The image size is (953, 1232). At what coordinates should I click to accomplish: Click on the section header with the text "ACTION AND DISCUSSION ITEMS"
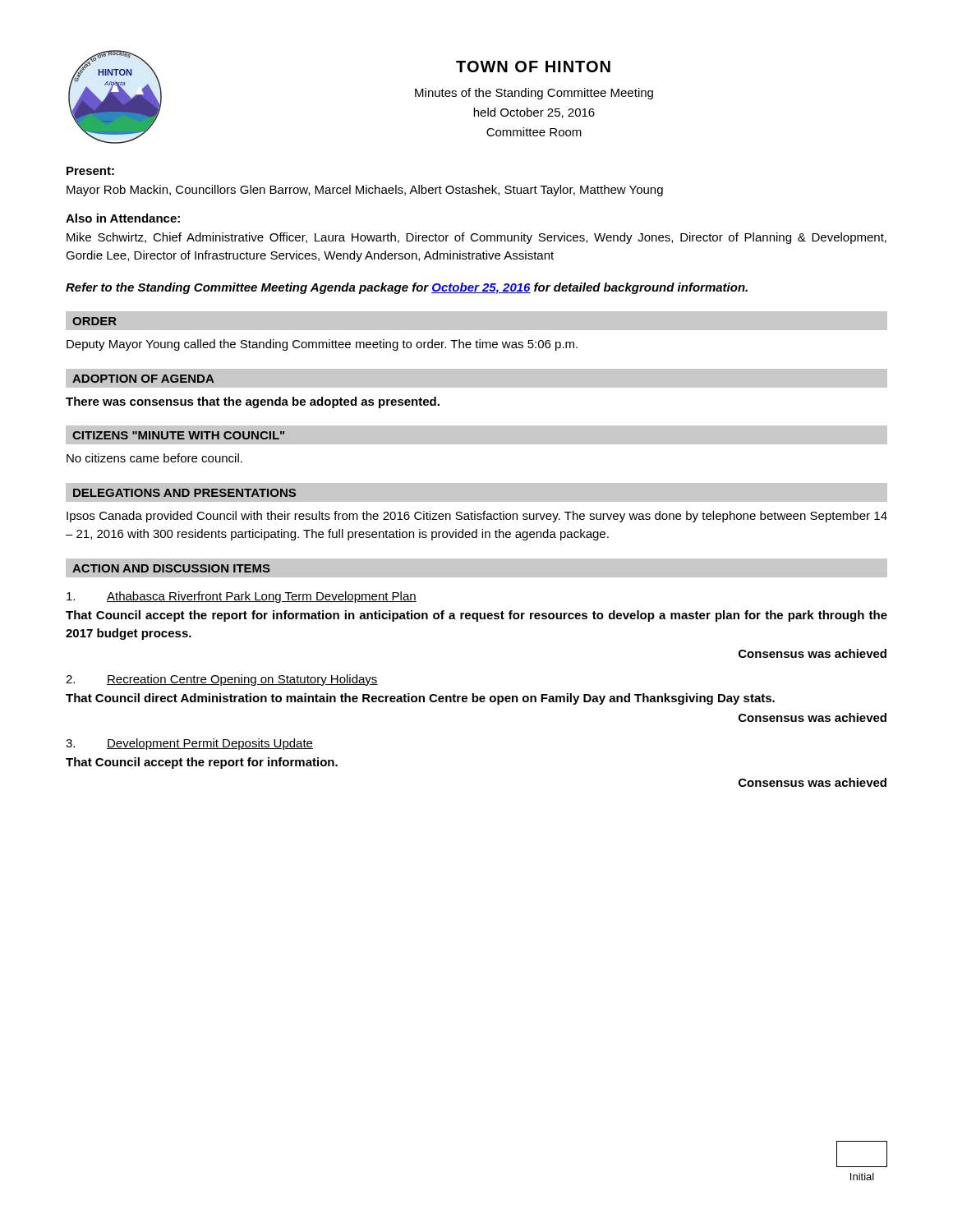point(171,568)
